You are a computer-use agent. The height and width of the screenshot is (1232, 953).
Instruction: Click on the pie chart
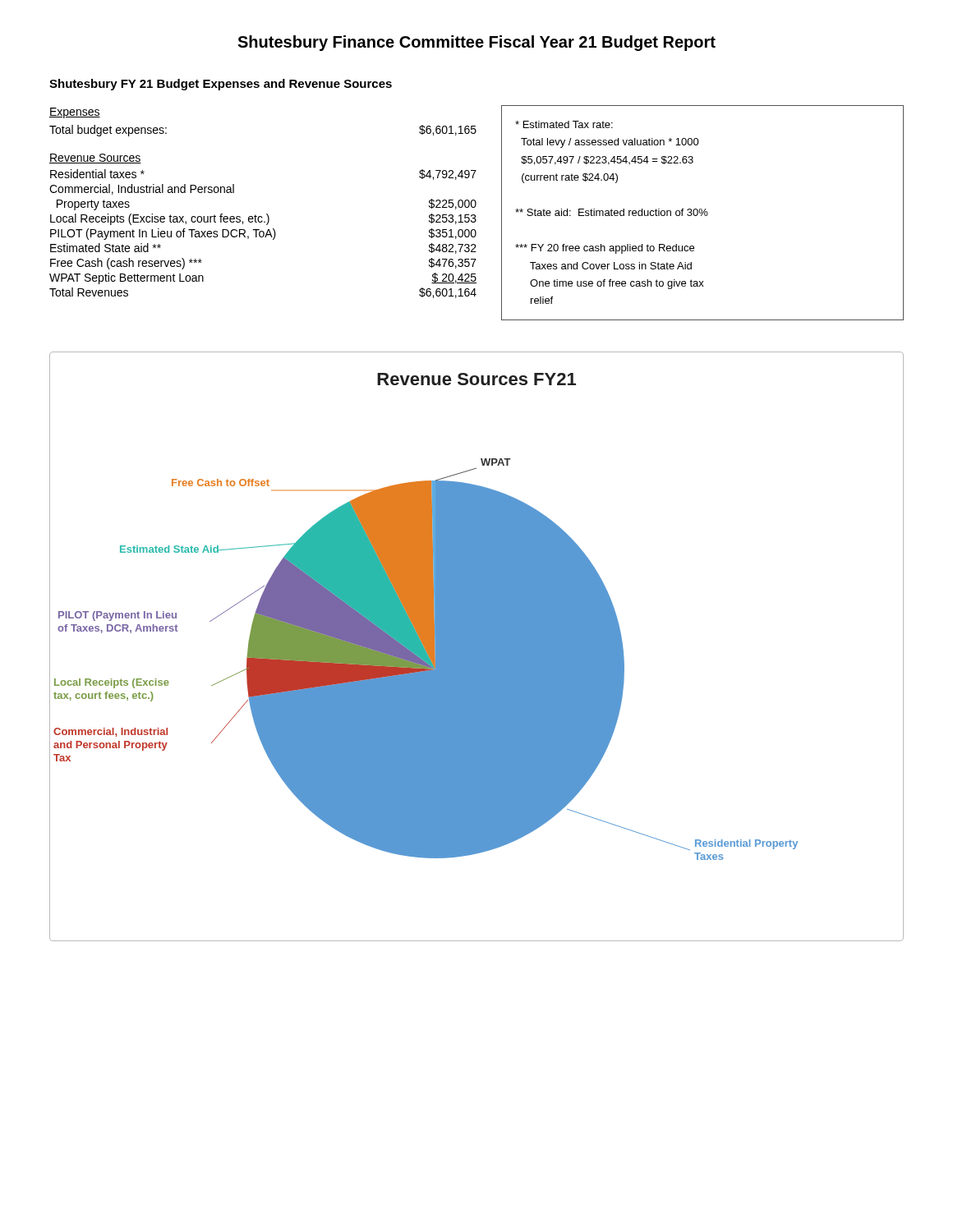[x=476, y=661]
